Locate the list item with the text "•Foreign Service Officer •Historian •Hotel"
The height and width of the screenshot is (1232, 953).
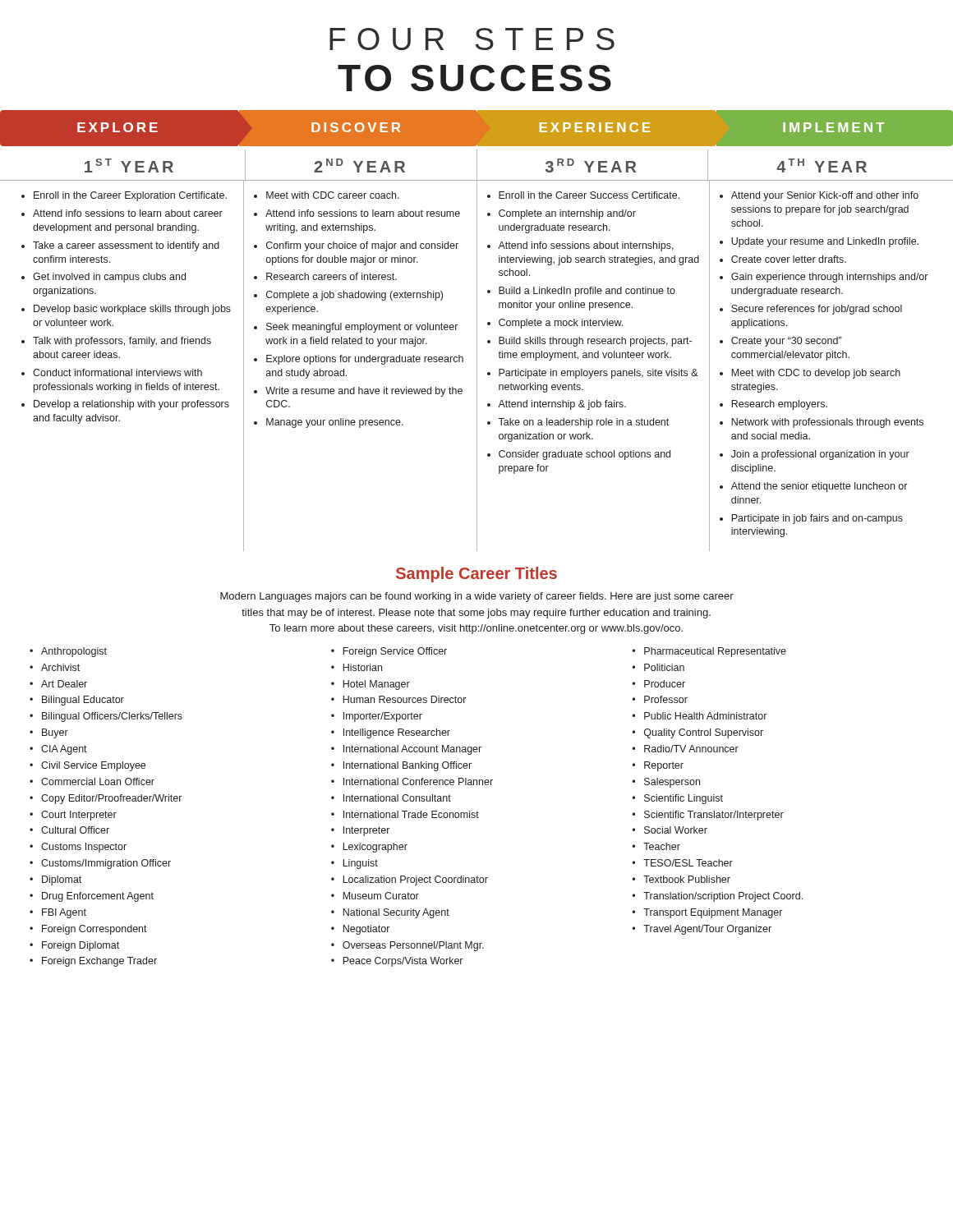click(476, 807)
